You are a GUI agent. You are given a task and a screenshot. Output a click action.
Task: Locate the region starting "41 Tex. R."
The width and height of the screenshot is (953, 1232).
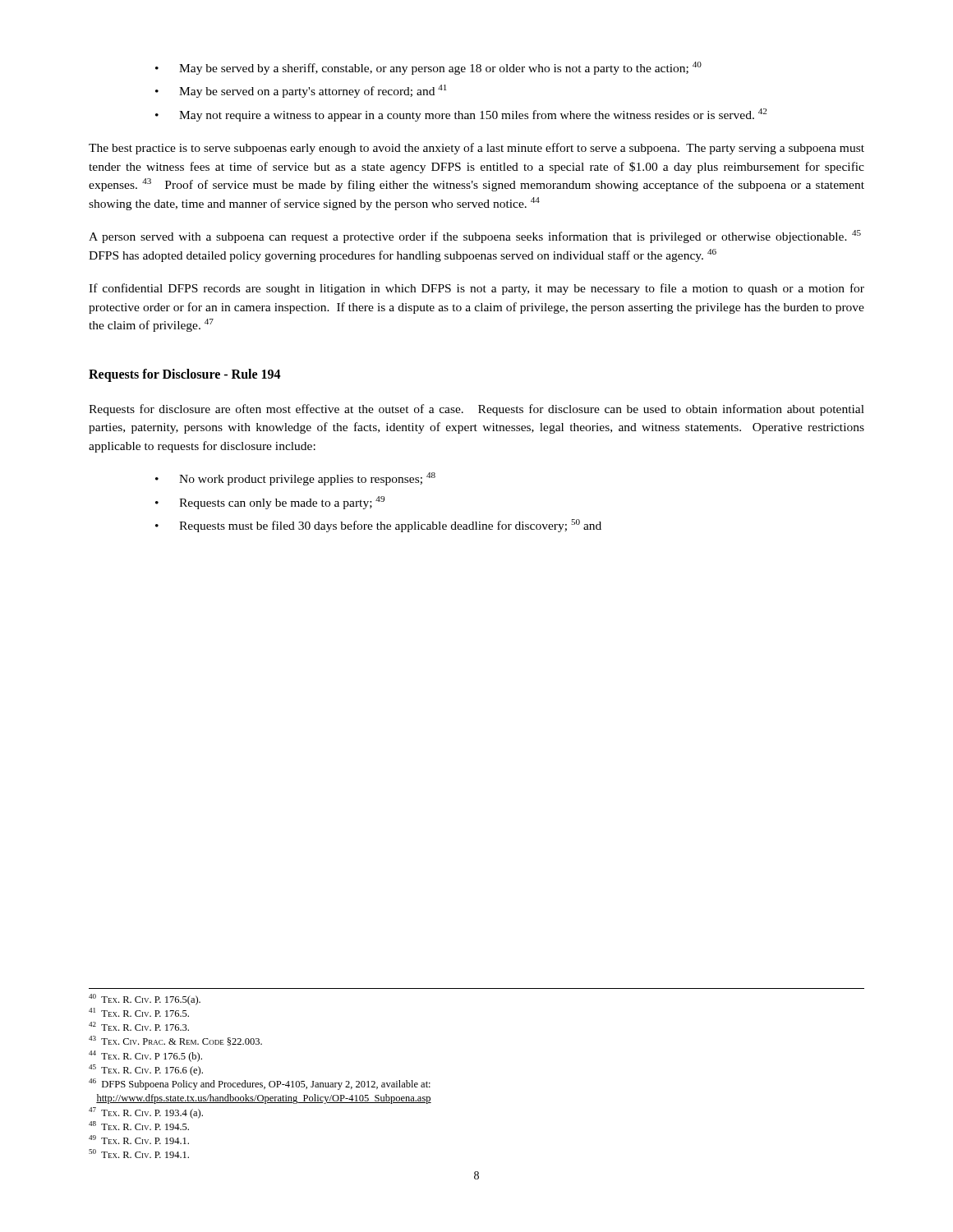pos(139,1013)
